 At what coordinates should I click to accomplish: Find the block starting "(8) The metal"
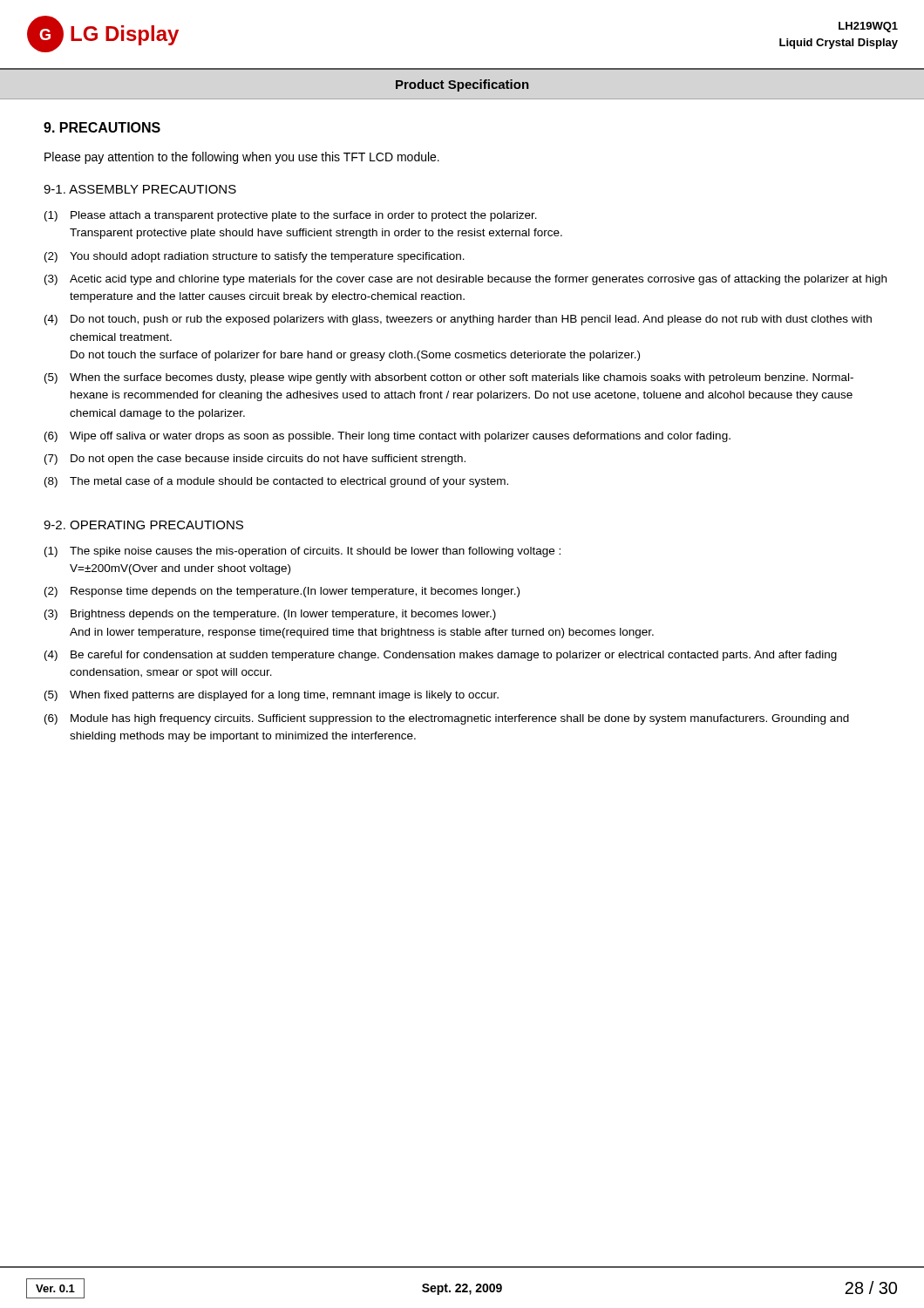click(x=466, y=482)
